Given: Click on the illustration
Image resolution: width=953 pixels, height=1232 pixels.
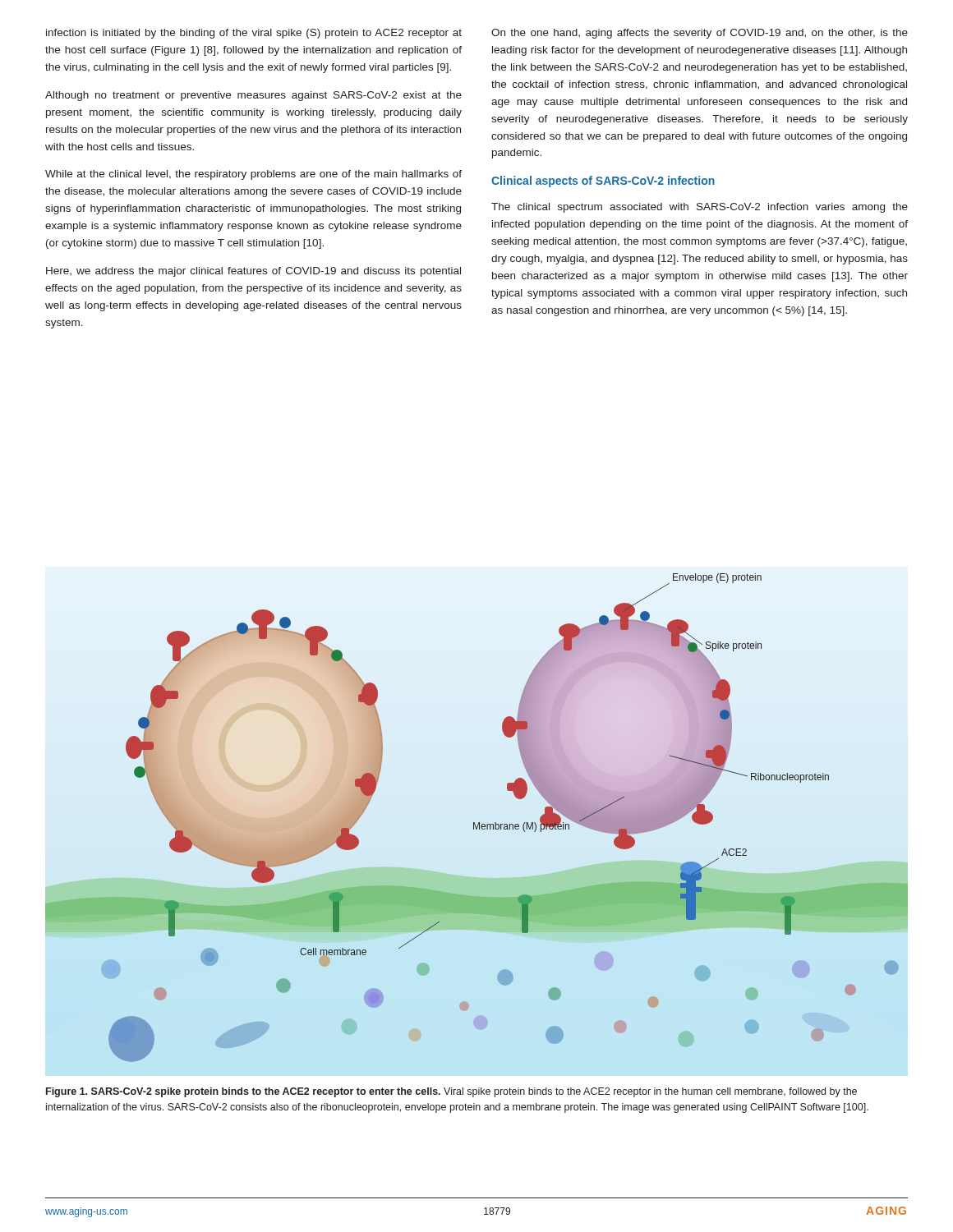Looking at the screenshot, I should click(476, 823).
